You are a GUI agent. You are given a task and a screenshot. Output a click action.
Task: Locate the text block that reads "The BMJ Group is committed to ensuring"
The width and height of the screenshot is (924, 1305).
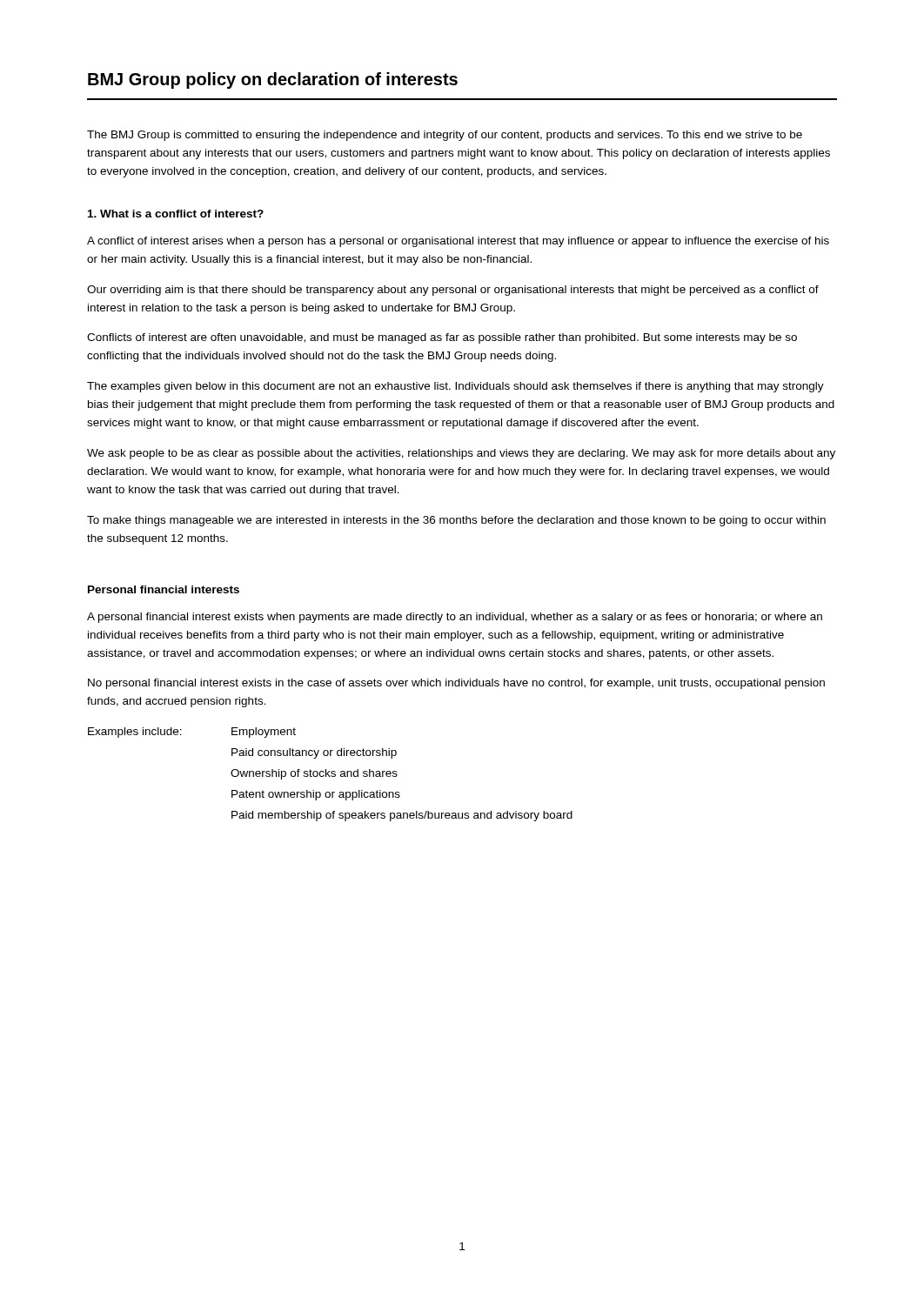459,153
